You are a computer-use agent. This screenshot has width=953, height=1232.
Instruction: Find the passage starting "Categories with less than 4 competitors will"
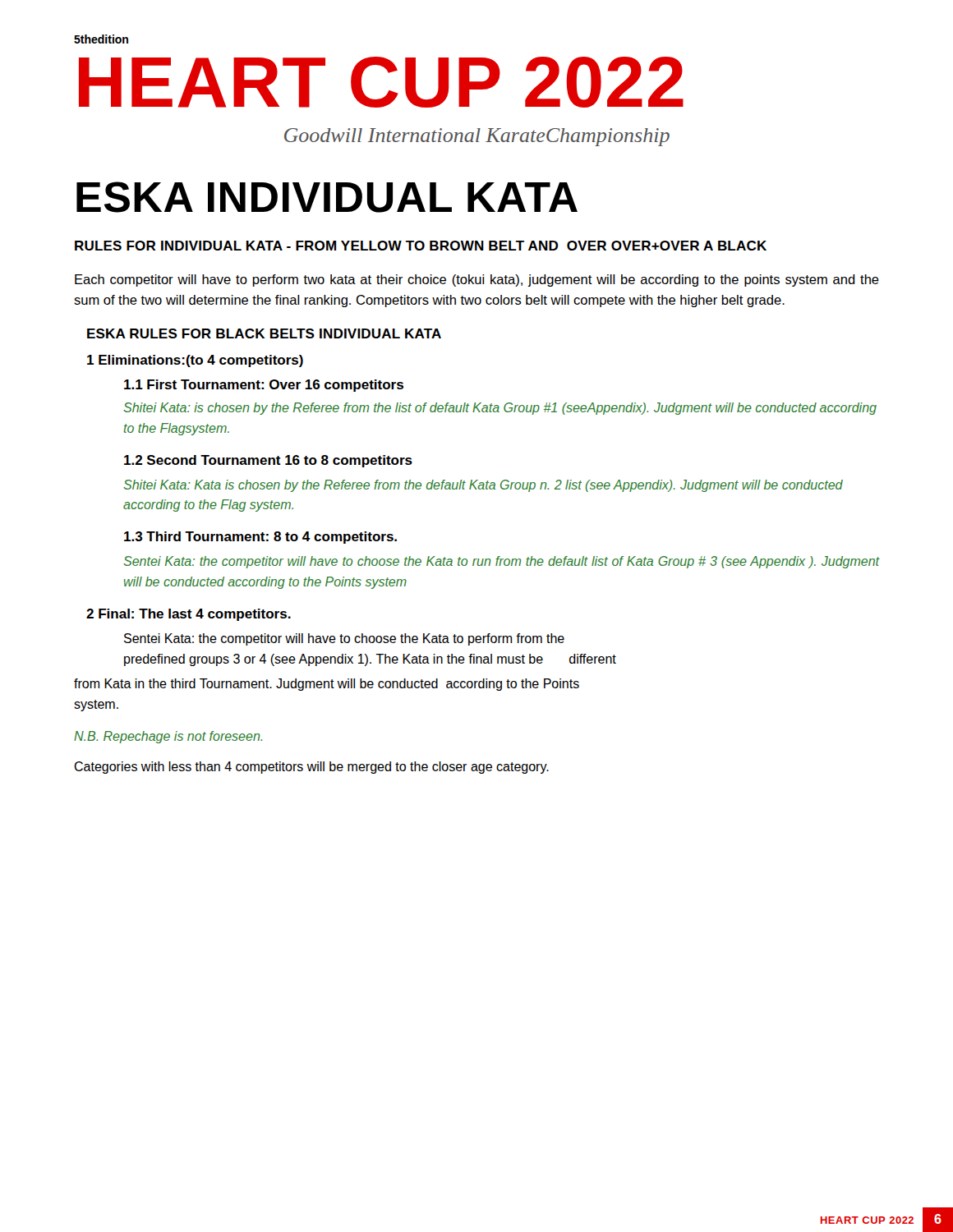(x=312, y=766)
